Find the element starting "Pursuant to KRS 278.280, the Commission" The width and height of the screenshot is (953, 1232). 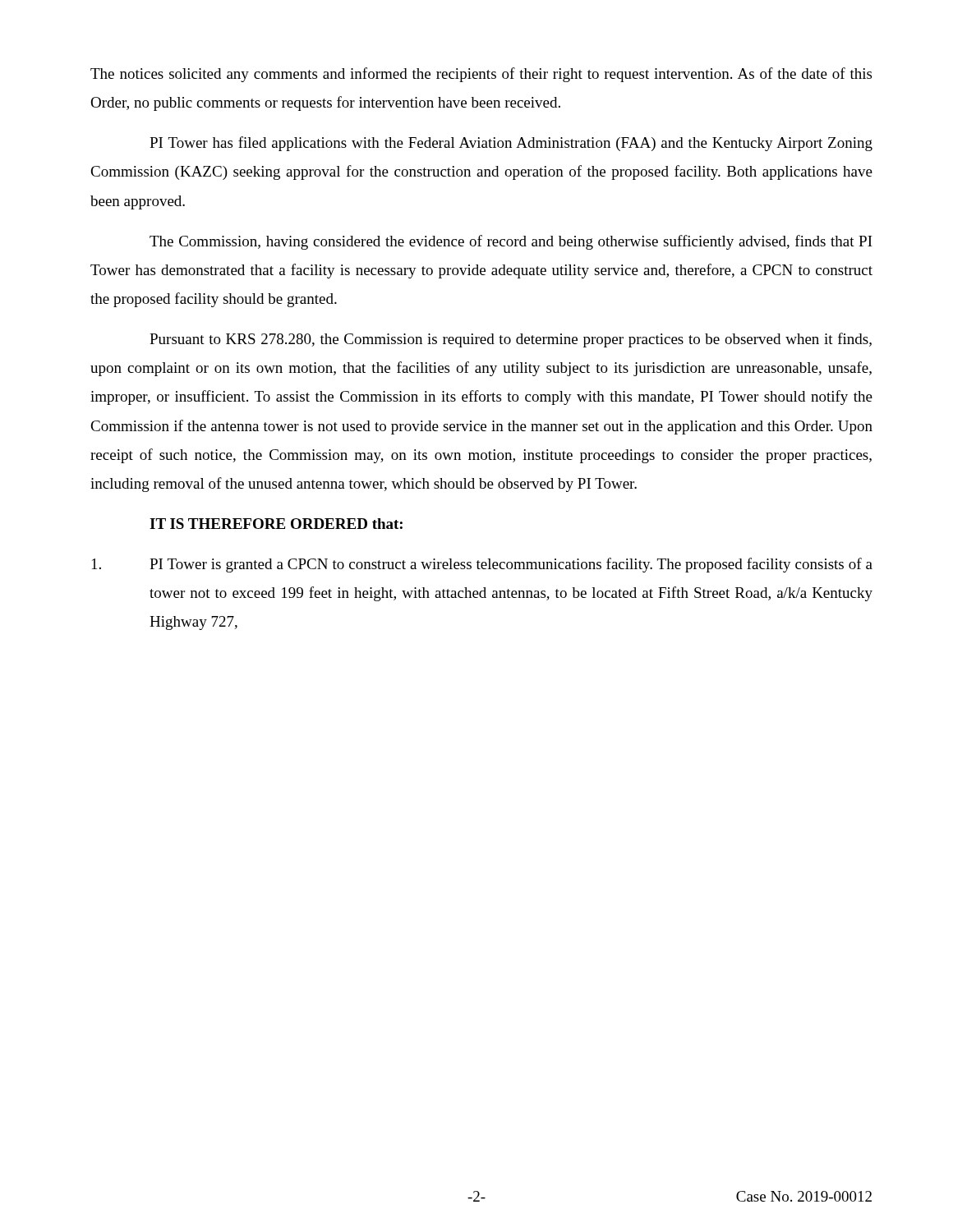pyautogui.click(x=481, y=411)
